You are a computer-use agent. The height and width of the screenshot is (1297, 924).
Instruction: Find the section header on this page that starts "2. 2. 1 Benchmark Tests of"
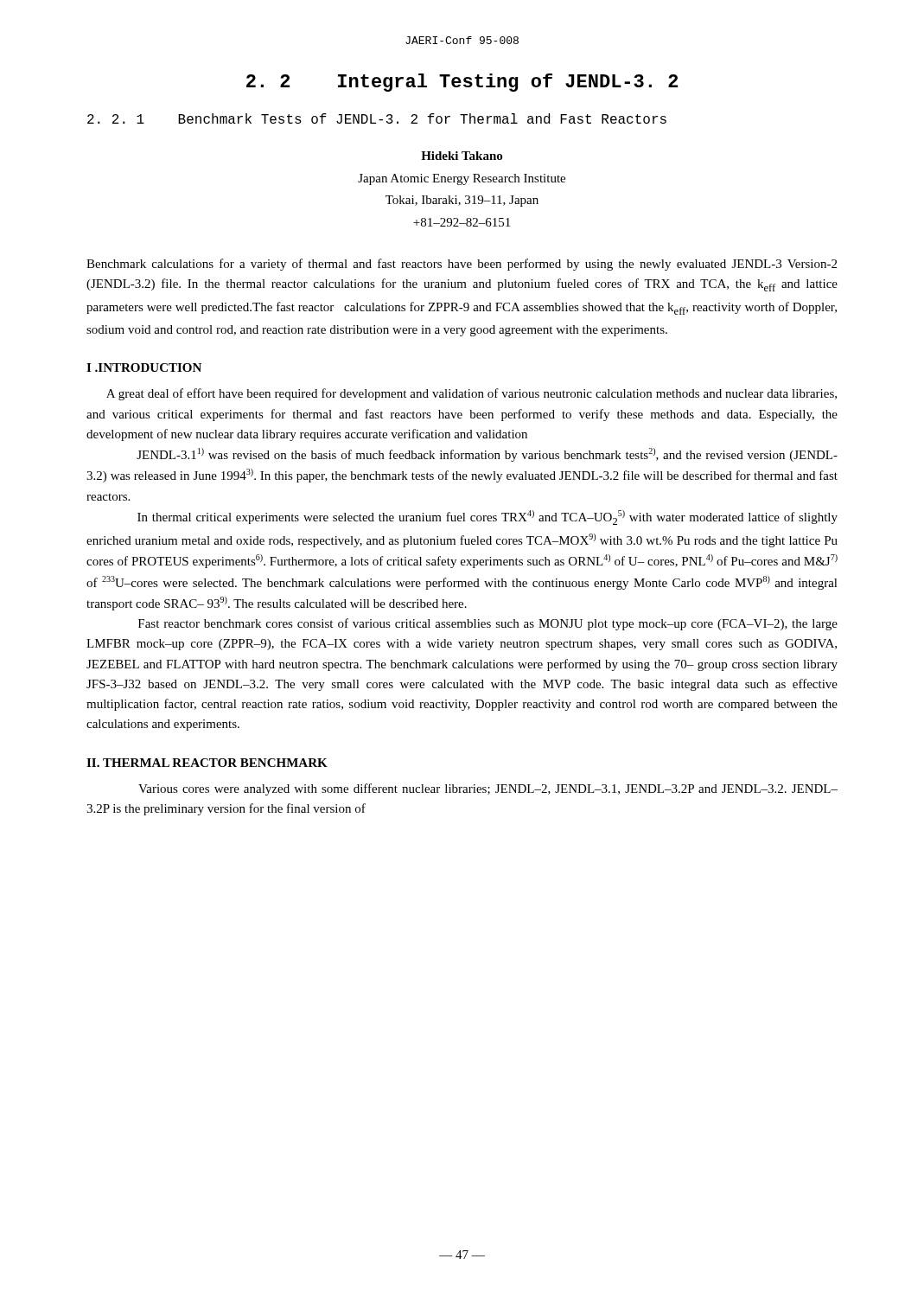377,120
